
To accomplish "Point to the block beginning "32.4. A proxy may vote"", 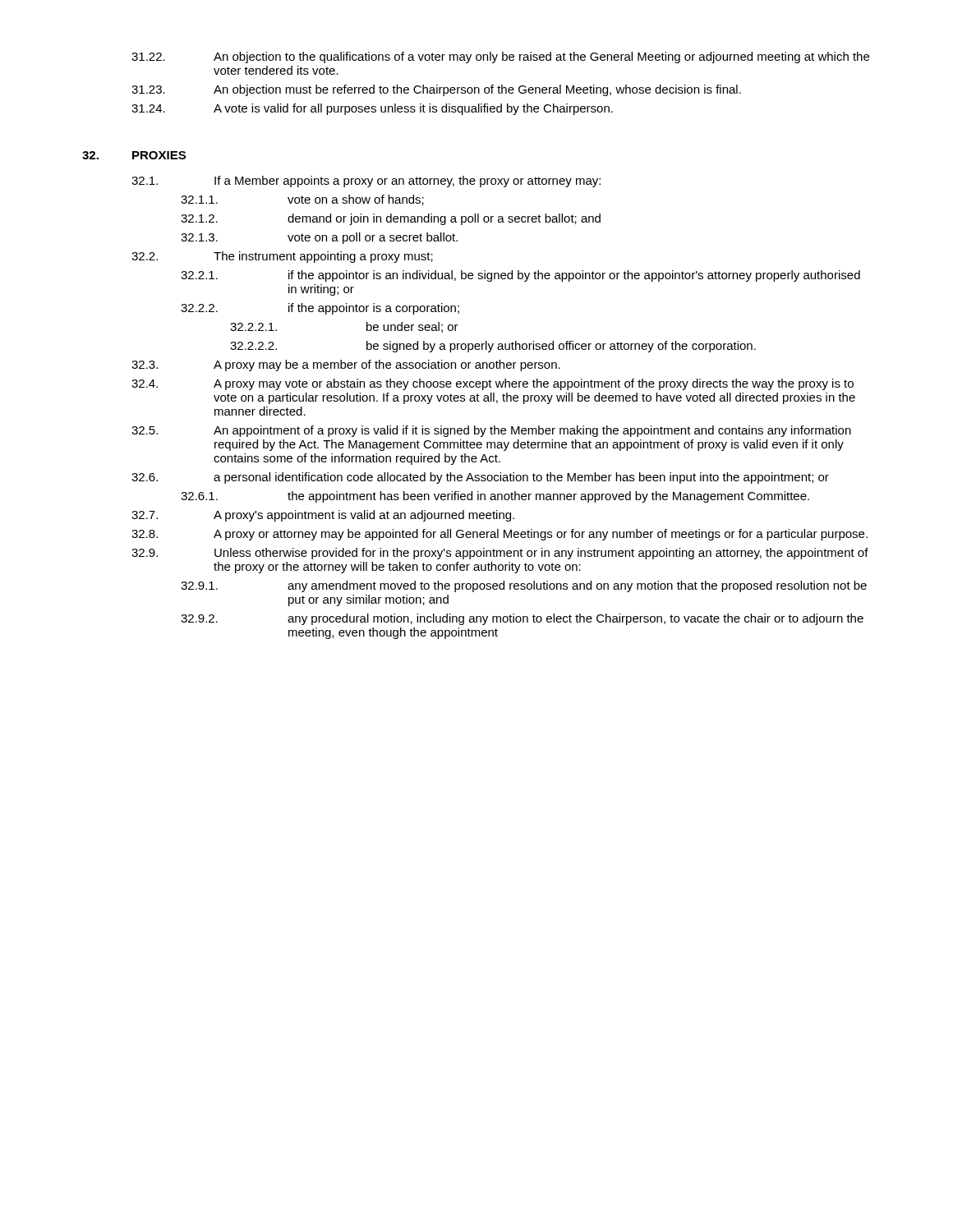I will click(x=501, y=397).
